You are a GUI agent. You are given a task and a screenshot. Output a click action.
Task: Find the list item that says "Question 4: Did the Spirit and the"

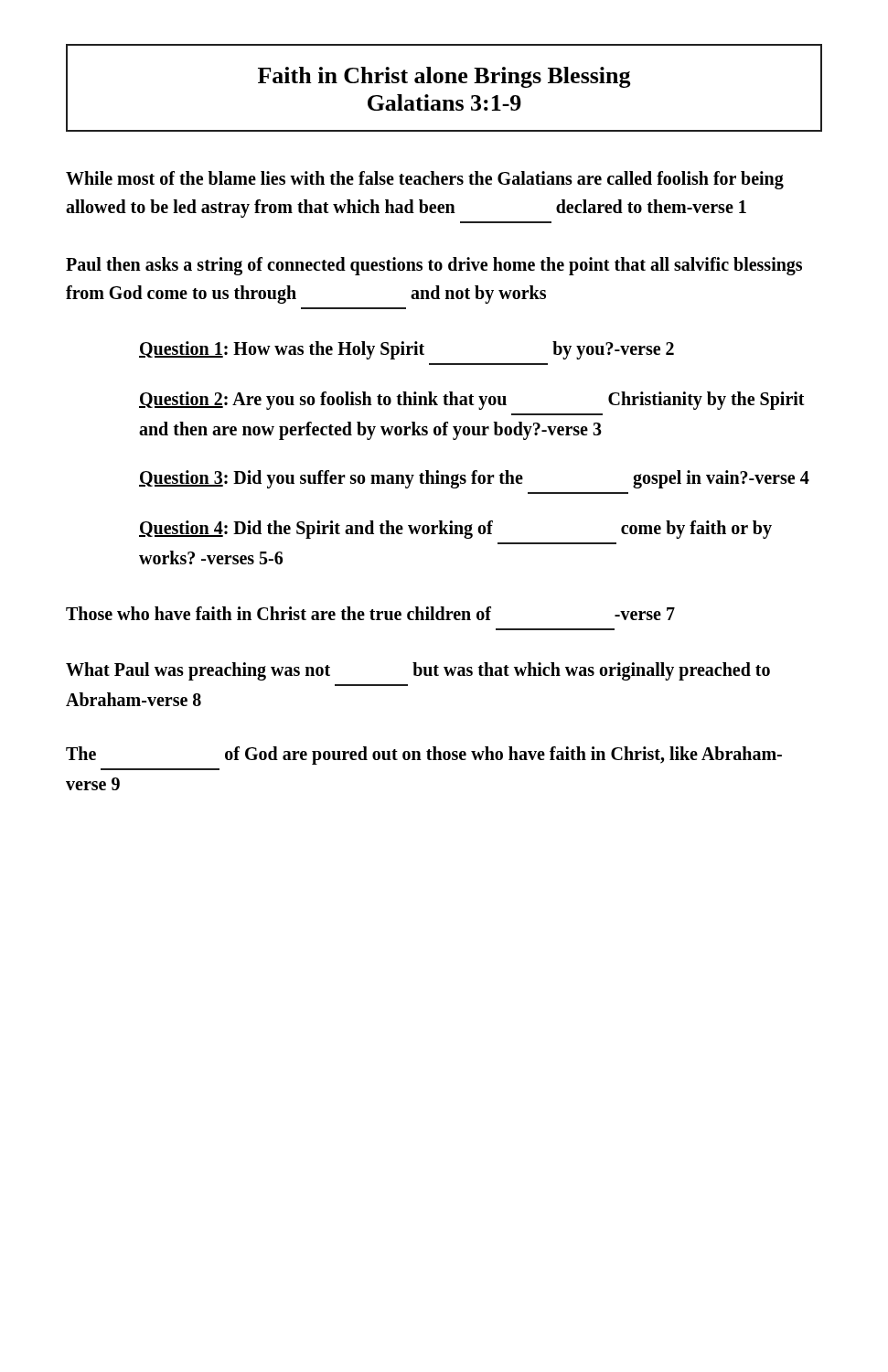(x=455, y=543)
